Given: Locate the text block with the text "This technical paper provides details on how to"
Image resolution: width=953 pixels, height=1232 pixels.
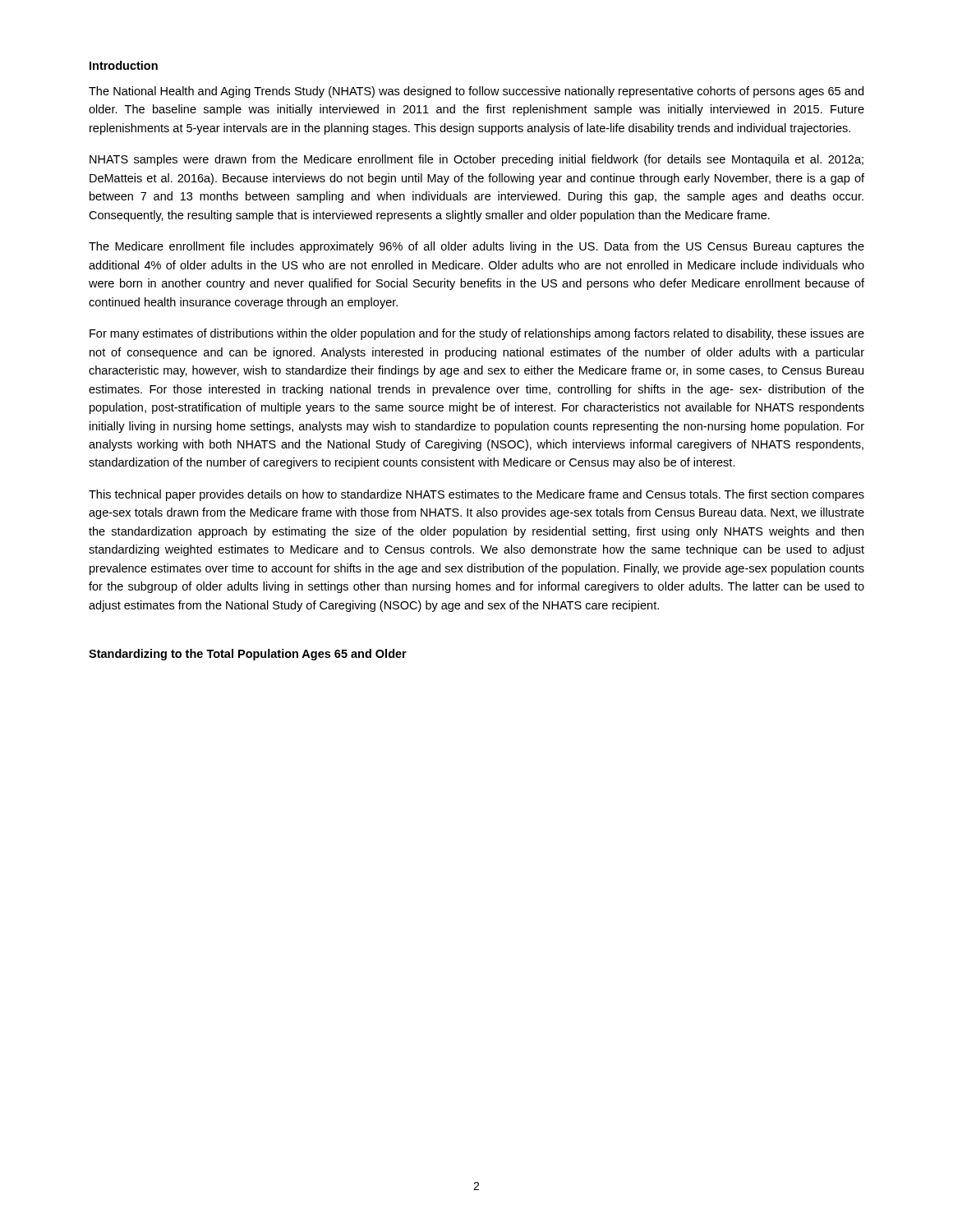Looking at the screenshot, I should click(x=476, y=550).
